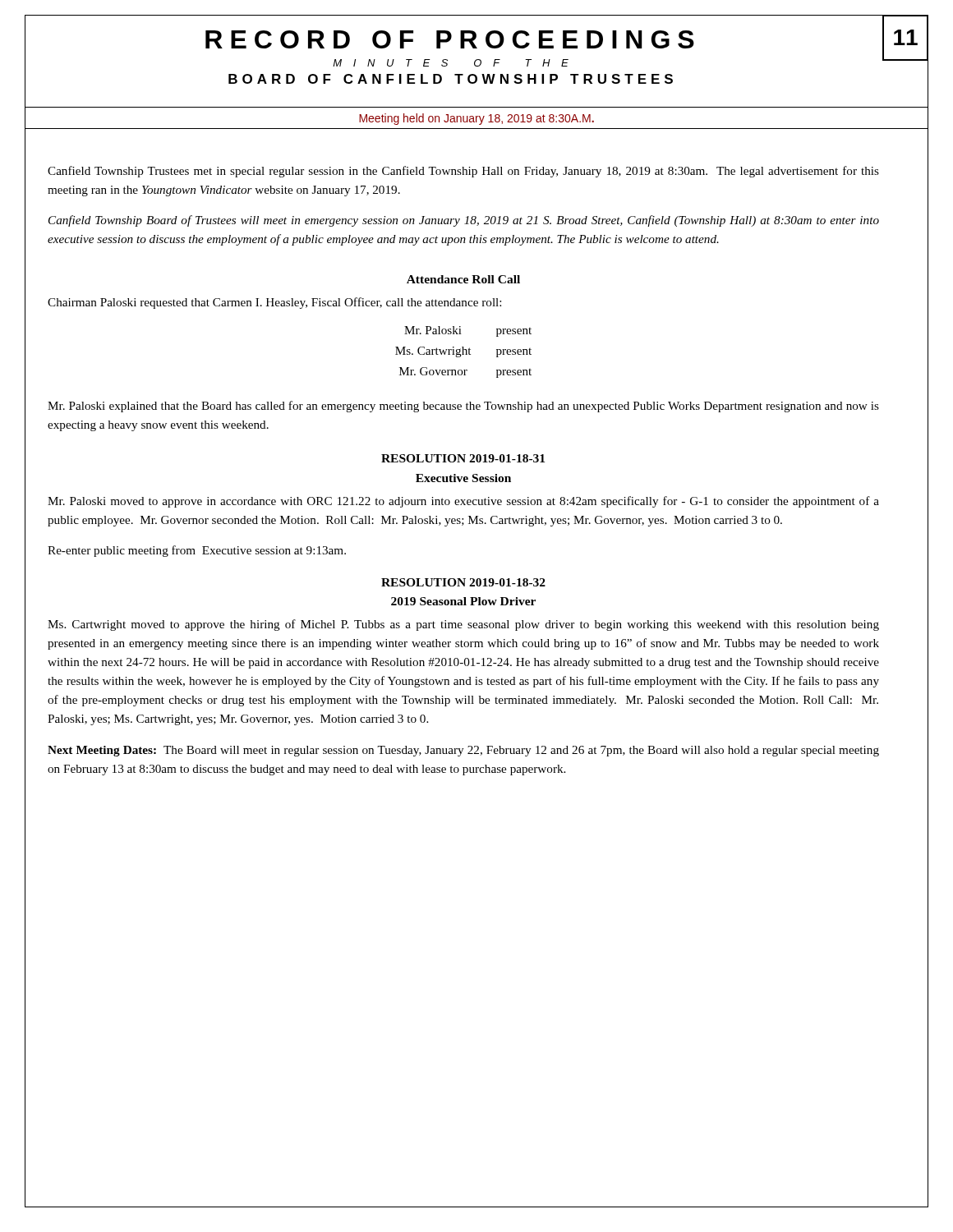Screen dimensions: 1232x953
Task: Click the passage that begins "Canfield Township Trustees met in special regular"
Action: (x=463, y=180)
